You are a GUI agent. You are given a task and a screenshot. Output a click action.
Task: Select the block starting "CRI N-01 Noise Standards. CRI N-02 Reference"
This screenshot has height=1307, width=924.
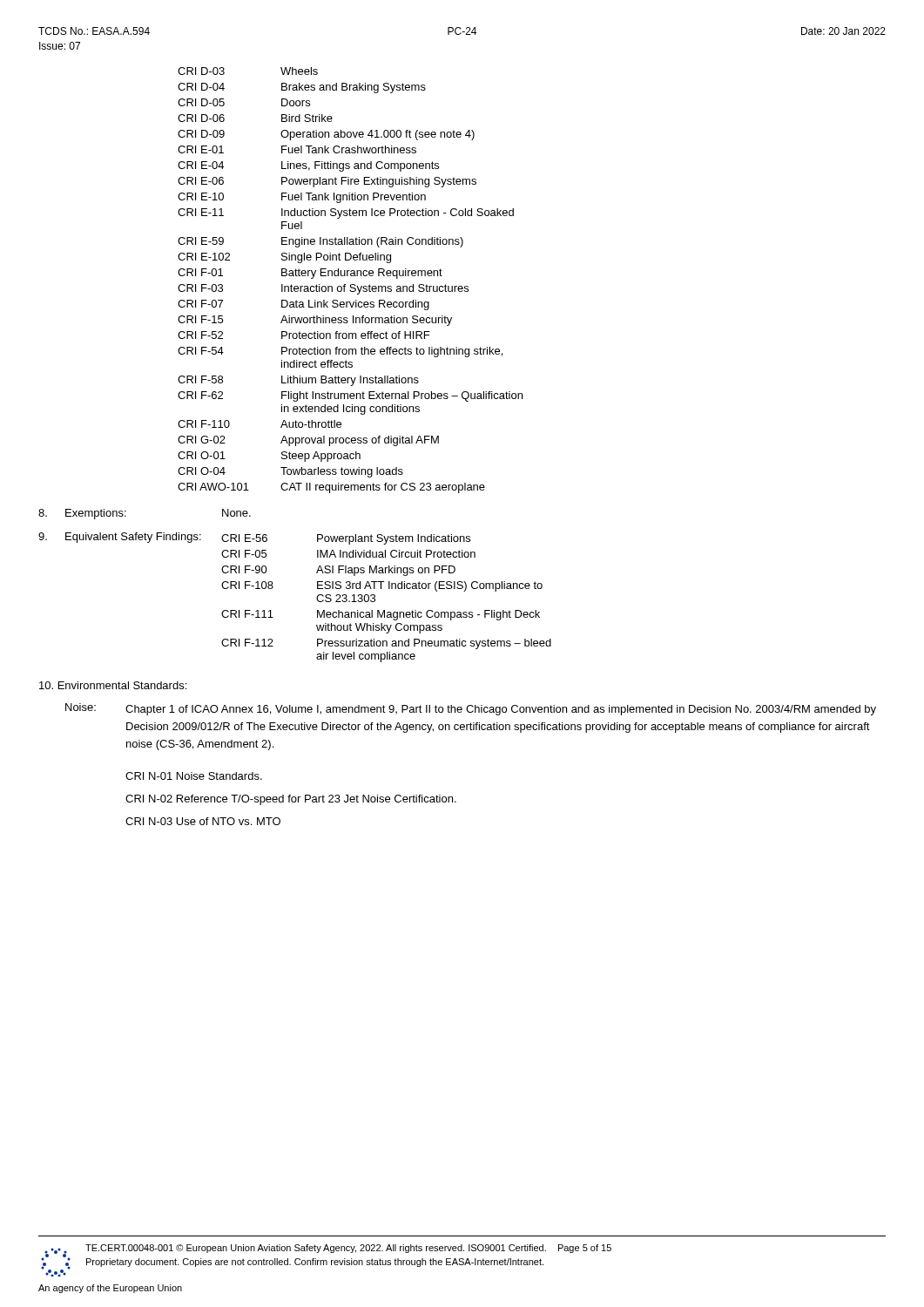(291, 799)
